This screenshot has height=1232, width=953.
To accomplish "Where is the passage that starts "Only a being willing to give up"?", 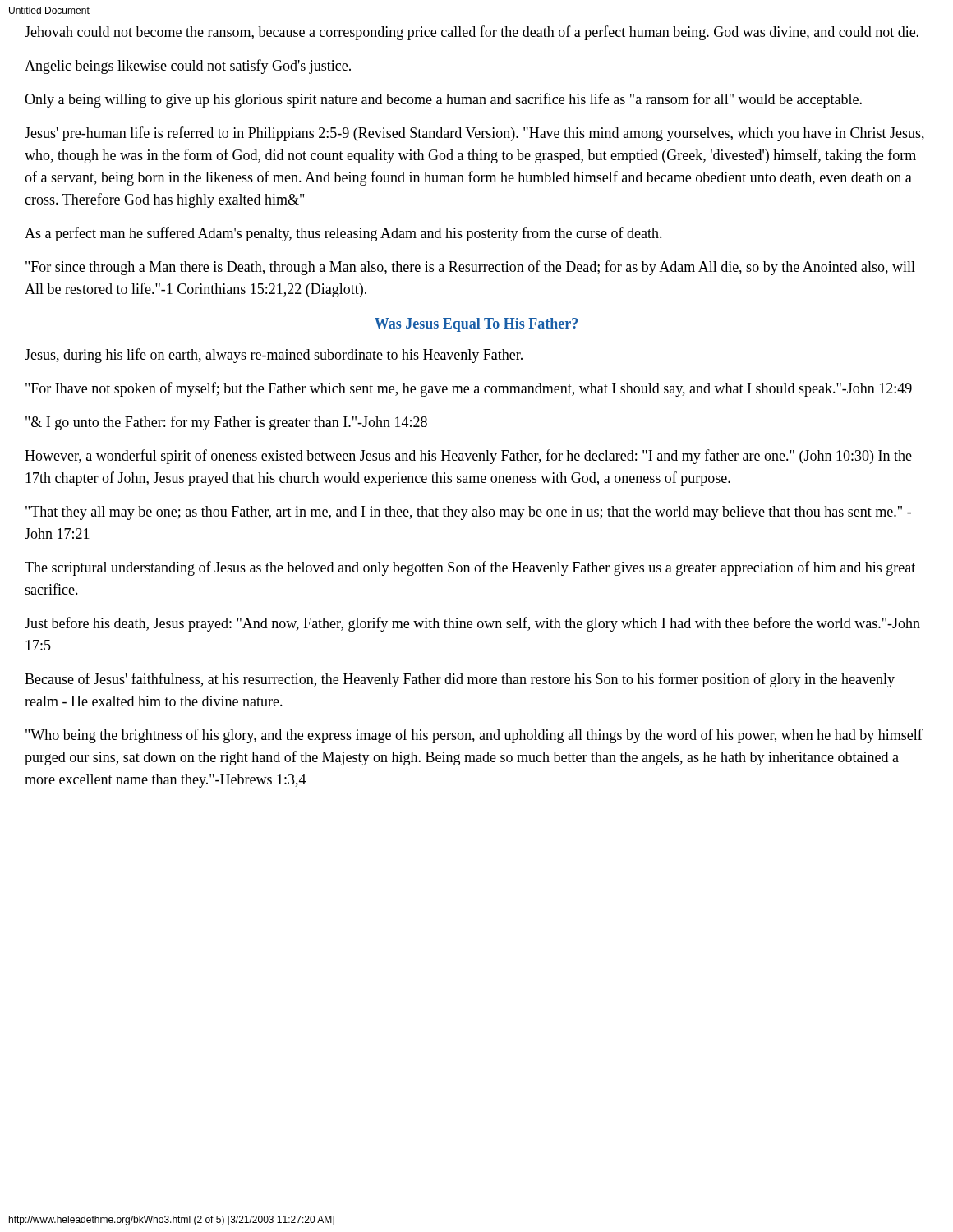I will pos(444,99).
